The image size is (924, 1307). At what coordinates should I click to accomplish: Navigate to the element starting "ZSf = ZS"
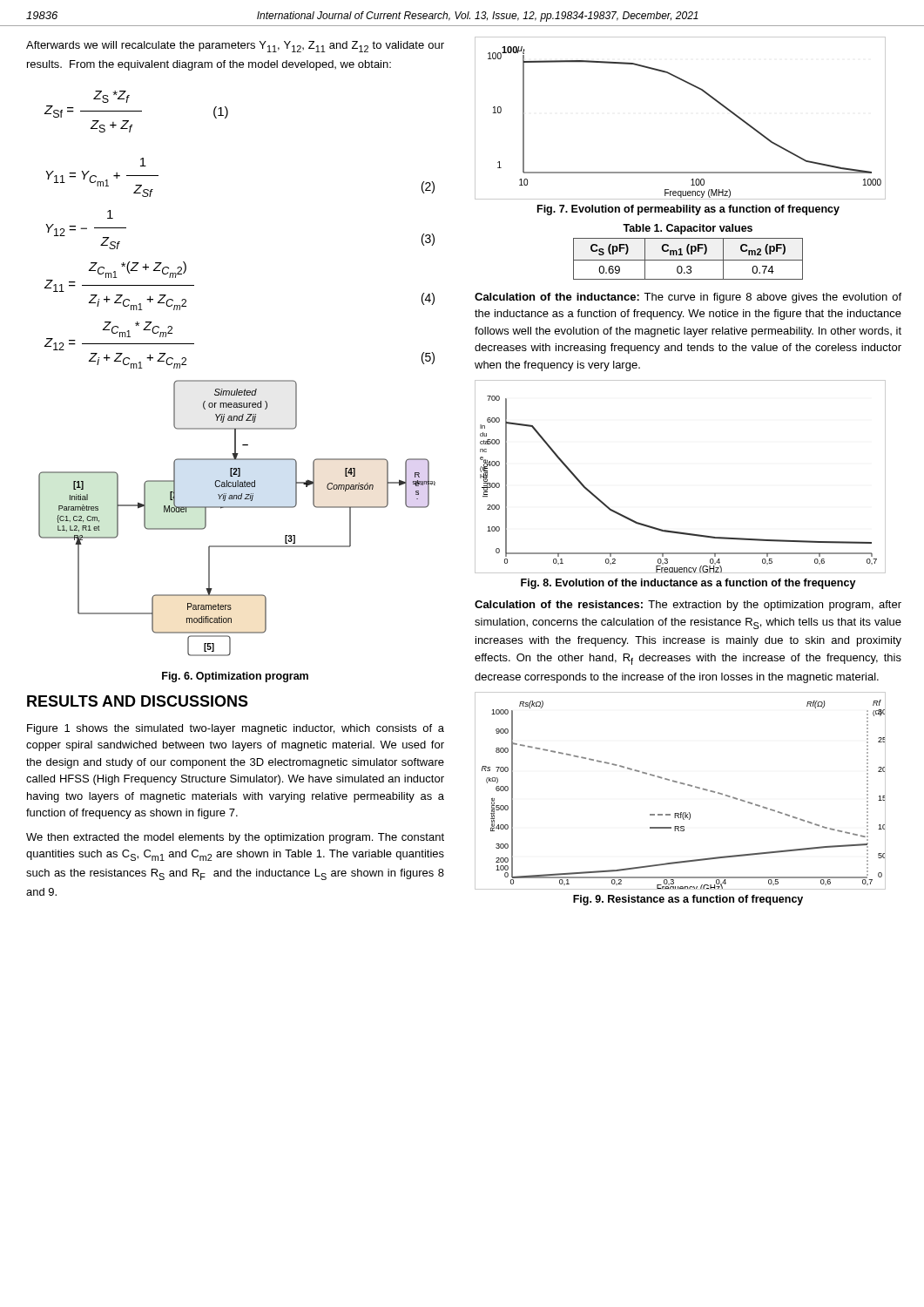[x=137, y=111]
